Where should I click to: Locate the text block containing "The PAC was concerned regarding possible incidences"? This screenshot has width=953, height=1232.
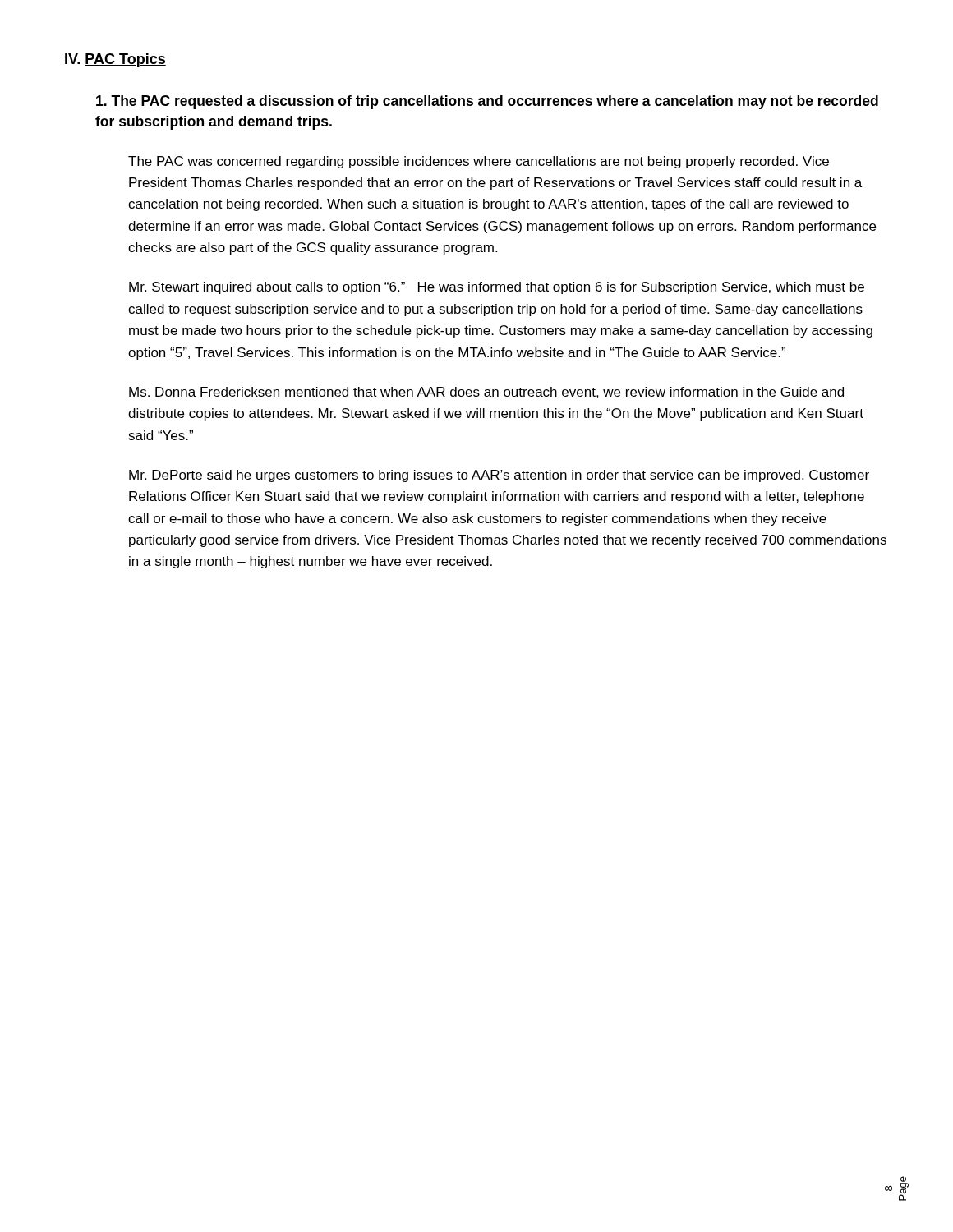(502, 204)
